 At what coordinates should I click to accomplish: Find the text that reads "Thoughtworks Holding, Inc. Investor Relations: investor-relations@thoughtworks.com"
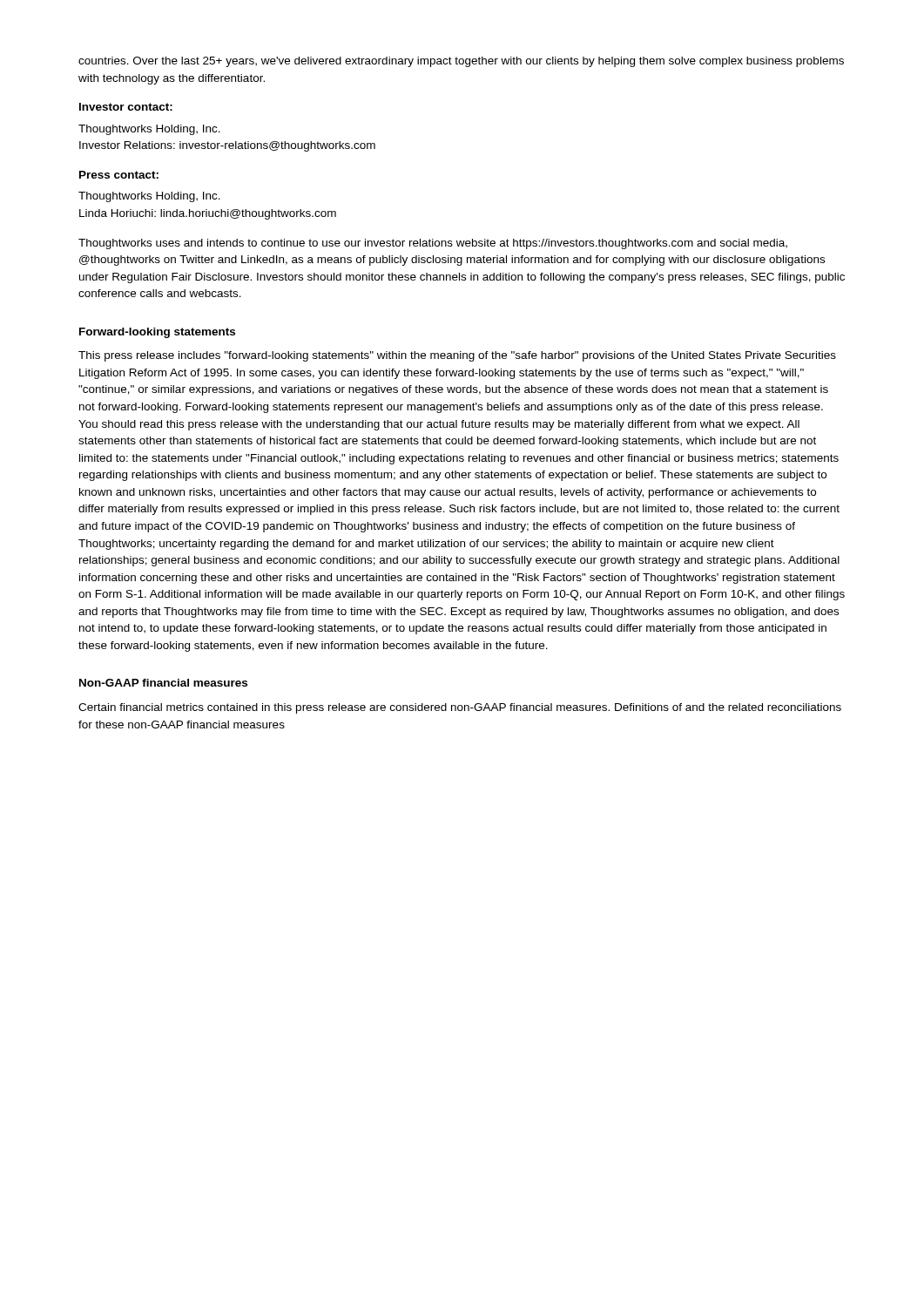[227, 137]
